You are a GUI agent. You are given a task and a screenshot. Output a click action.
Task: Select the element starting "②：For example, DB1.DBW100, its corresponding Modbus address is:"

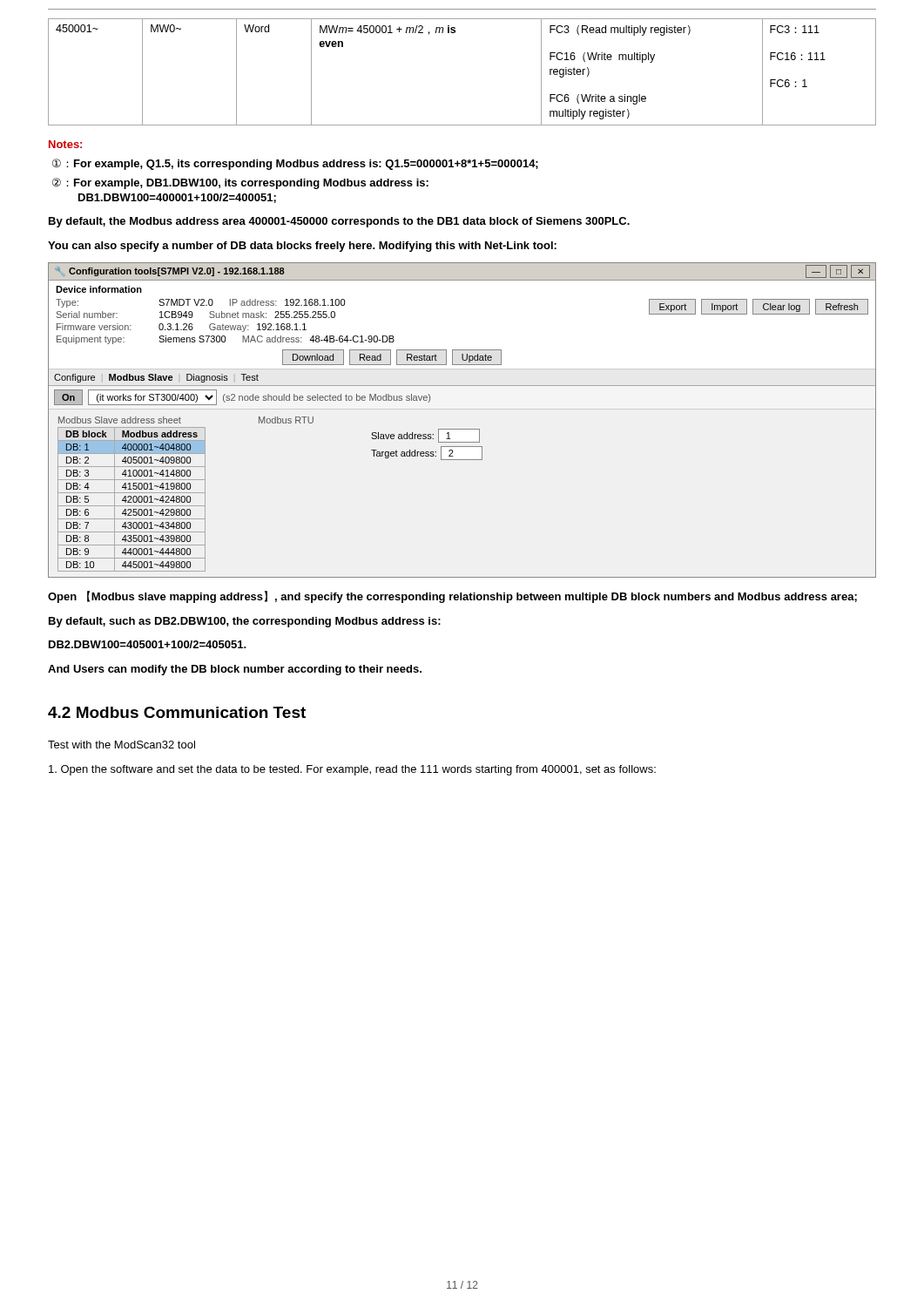240,190
